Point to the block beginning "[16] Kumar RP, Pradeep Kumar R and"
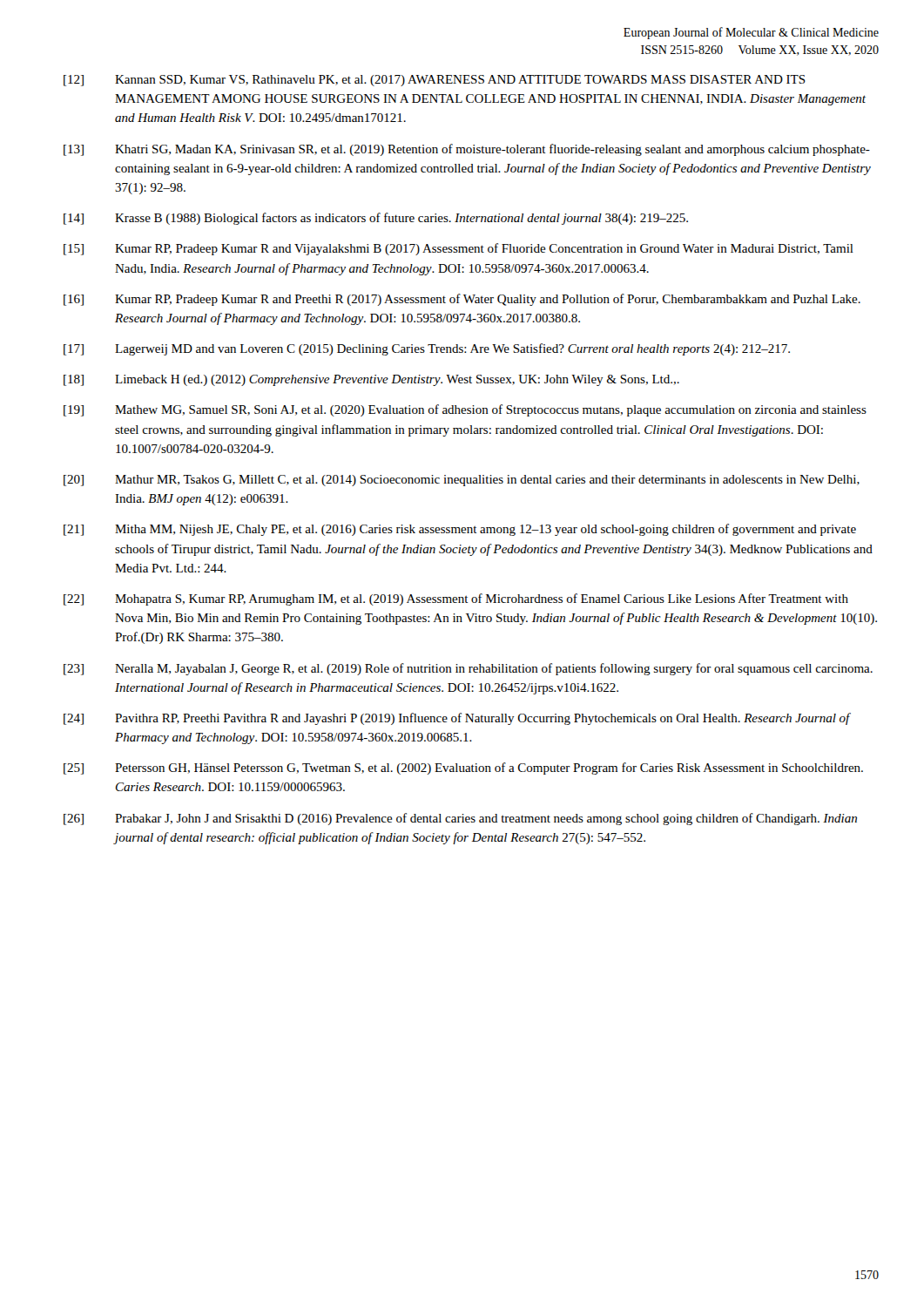Image resolution: width=924 pixels, height=1307 pixels. pyautogui.click(x=471, y=308)
